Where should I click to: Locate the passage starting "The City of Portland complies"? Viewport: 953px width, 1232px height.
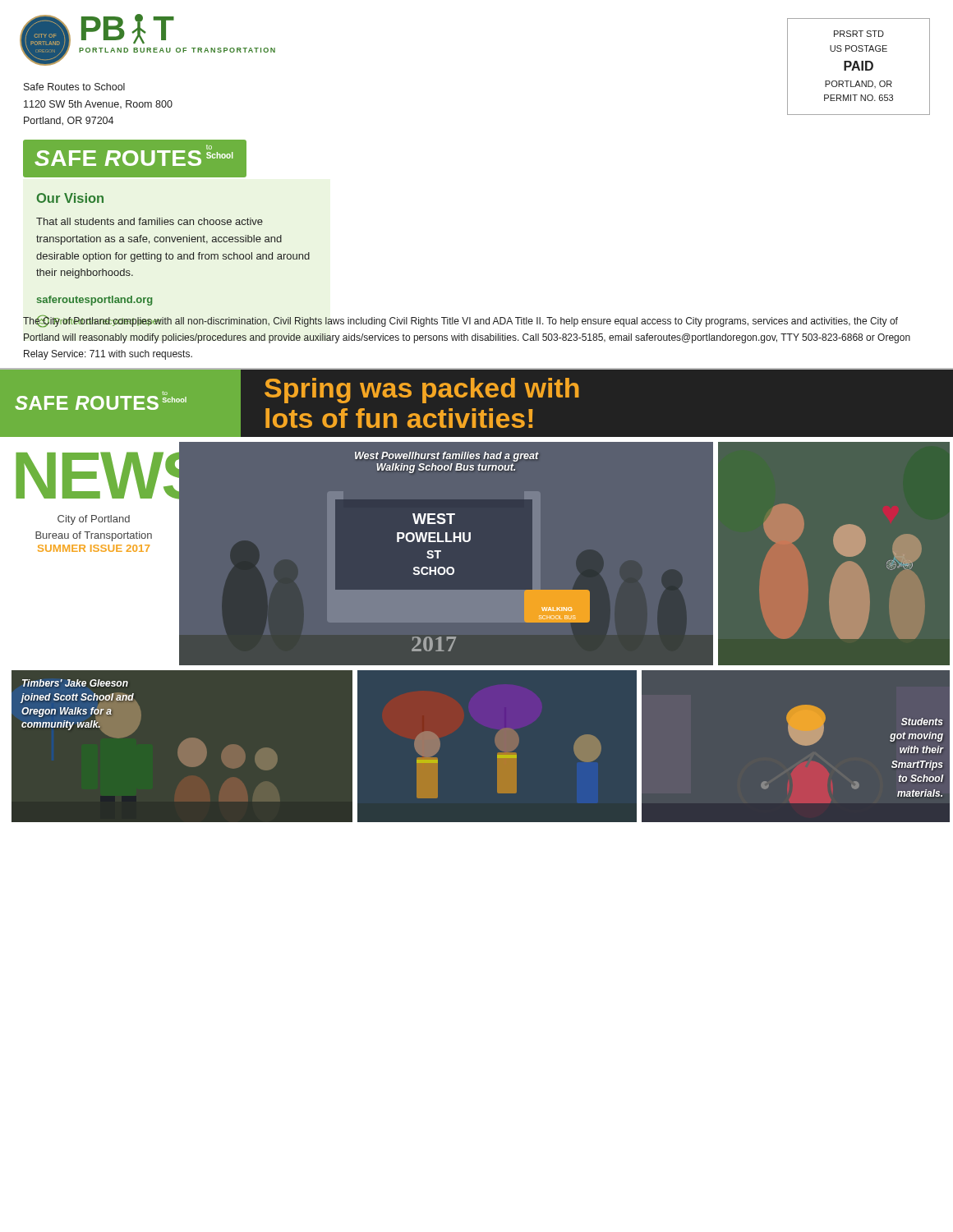pyautogui.click(x=467, y=337)
